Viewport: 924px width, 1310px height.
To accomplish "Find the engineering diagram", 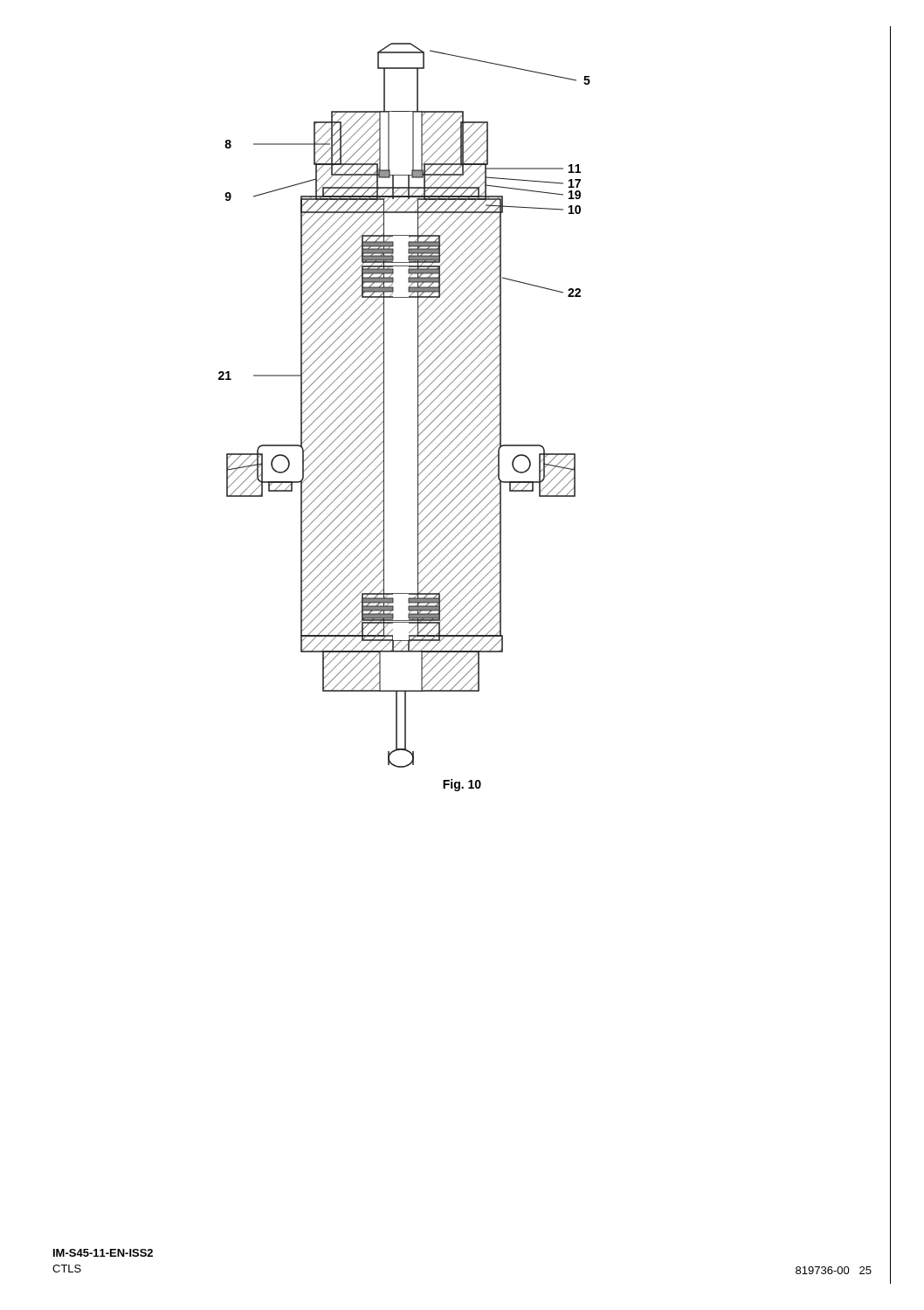I will click(x=445, y=415).
